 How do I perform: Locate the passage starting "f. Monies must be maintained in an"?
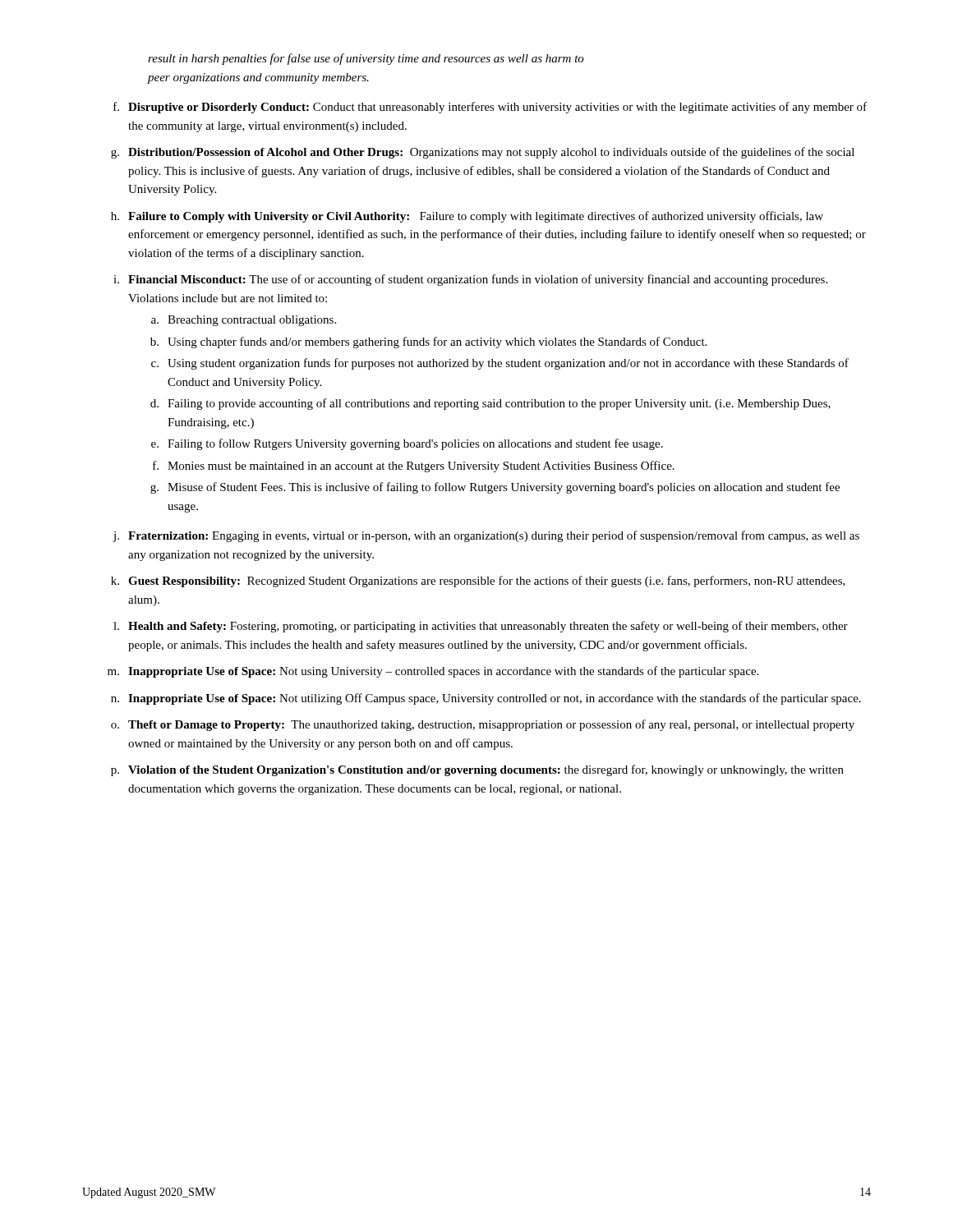pyautogui.click(x=500, y=465)
